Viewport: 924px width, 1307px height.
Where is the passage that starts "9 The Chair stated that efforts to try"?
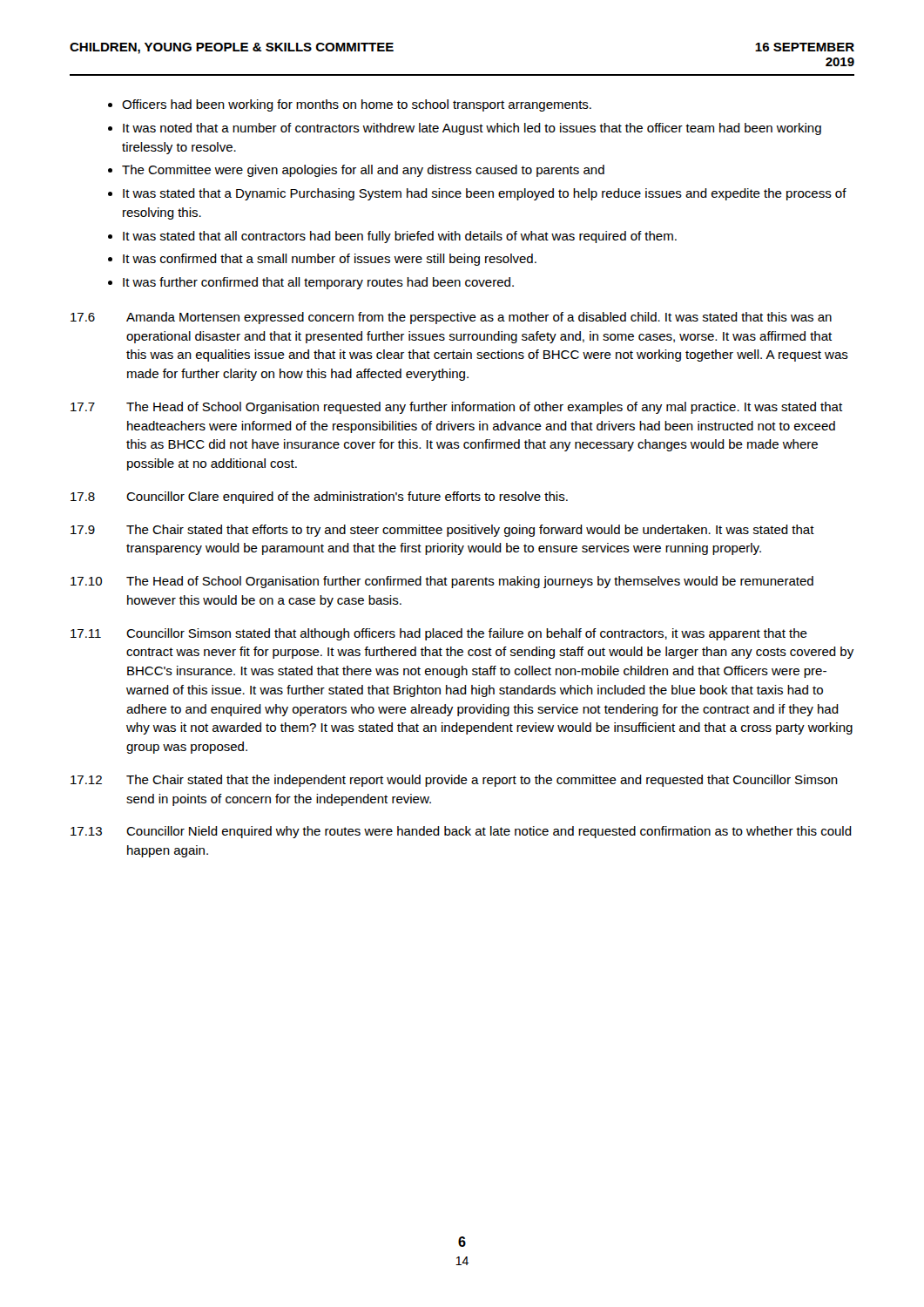click(462, 539)
